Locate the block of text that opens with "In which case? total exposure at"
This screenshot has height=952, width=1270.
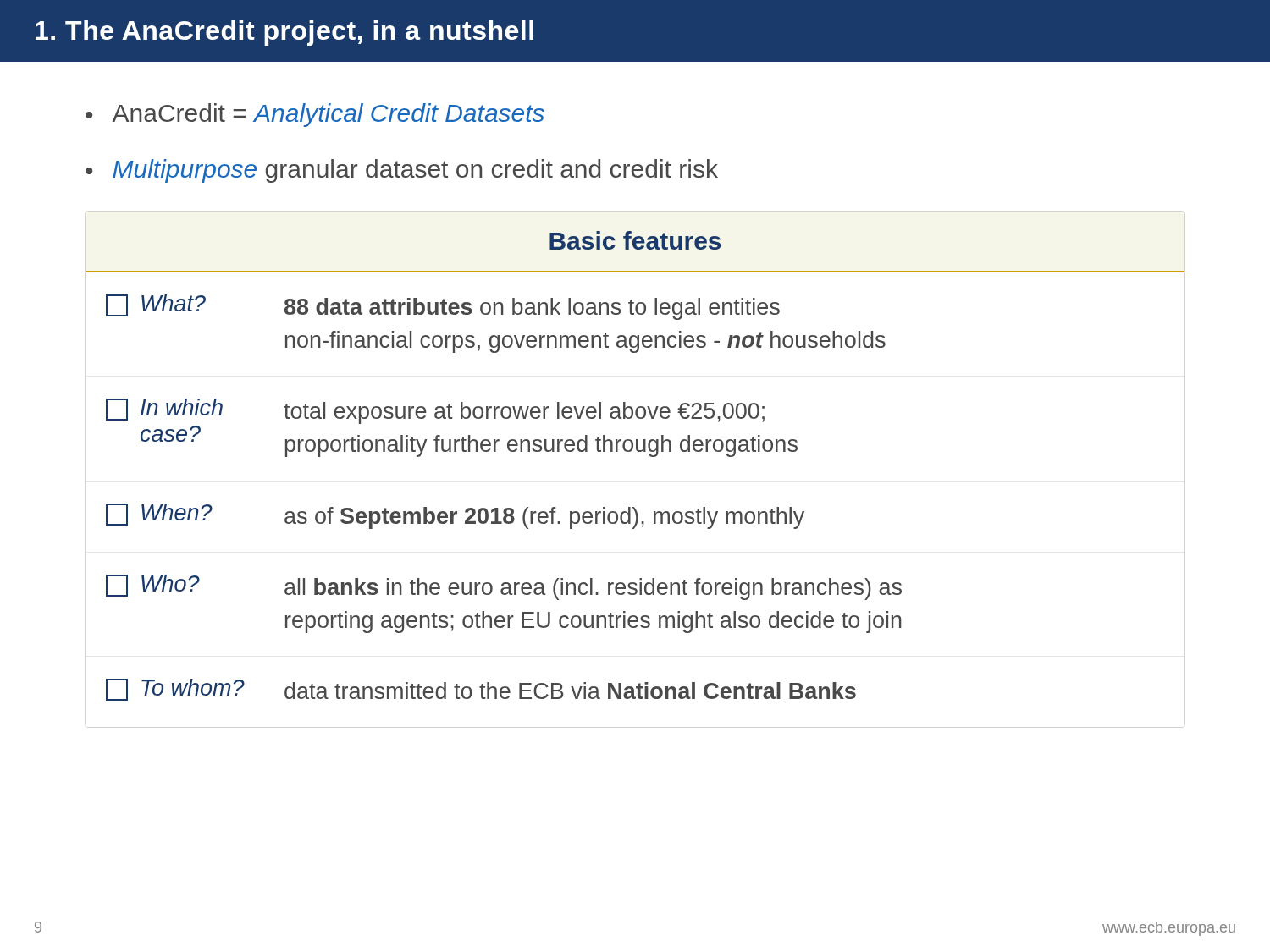point(632,429)
